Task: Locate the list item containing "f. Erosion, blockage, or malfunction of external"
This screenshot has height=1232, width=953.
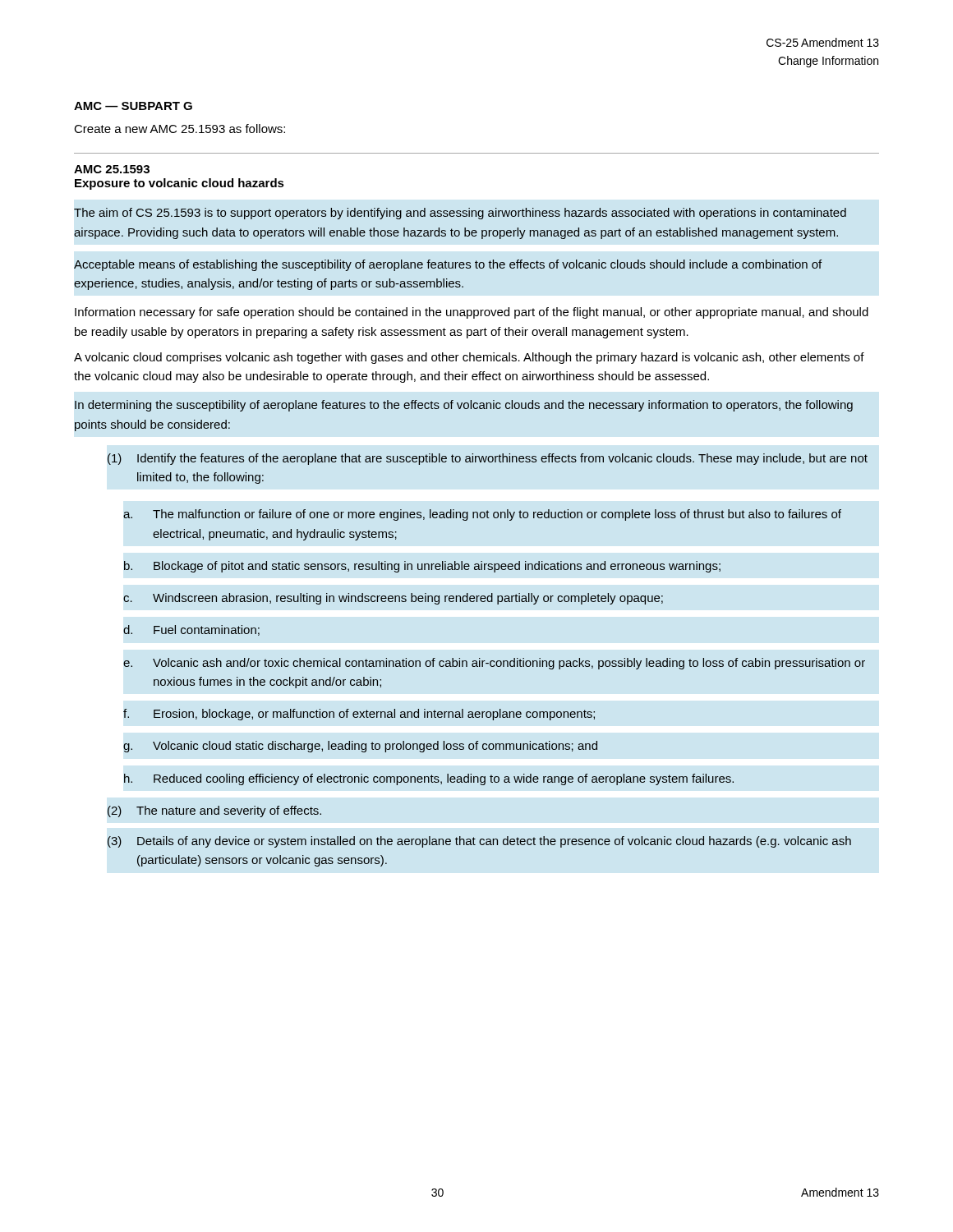Action: (501, 713)
